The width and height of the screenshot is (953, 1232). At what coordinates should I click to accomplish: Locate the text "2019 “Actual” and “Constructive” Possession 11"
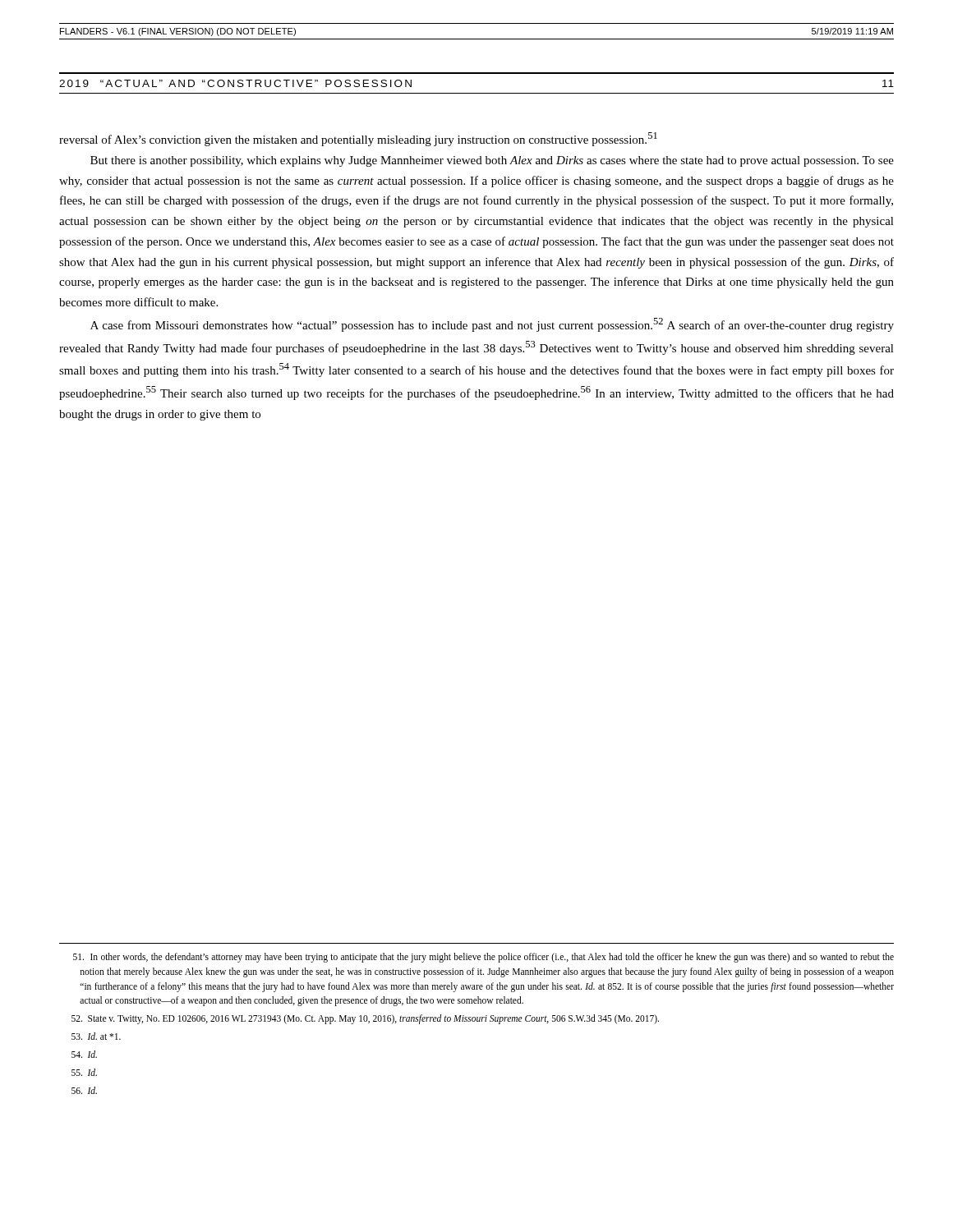click(x=476, y=83)
